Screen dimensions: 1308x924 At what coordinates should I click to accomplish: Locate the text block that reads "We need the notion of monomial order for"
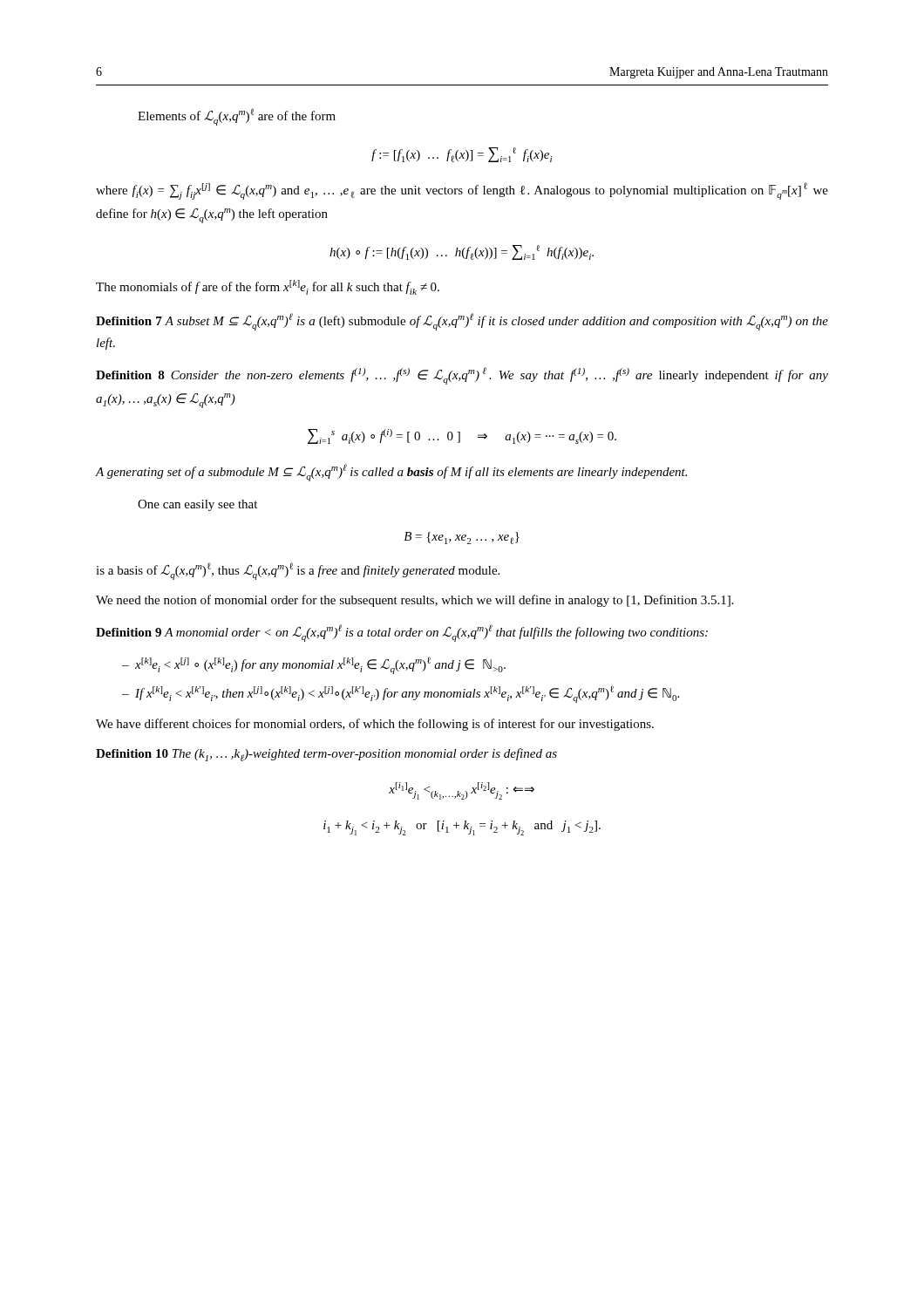pyautogui.click(x=415, y=600)
